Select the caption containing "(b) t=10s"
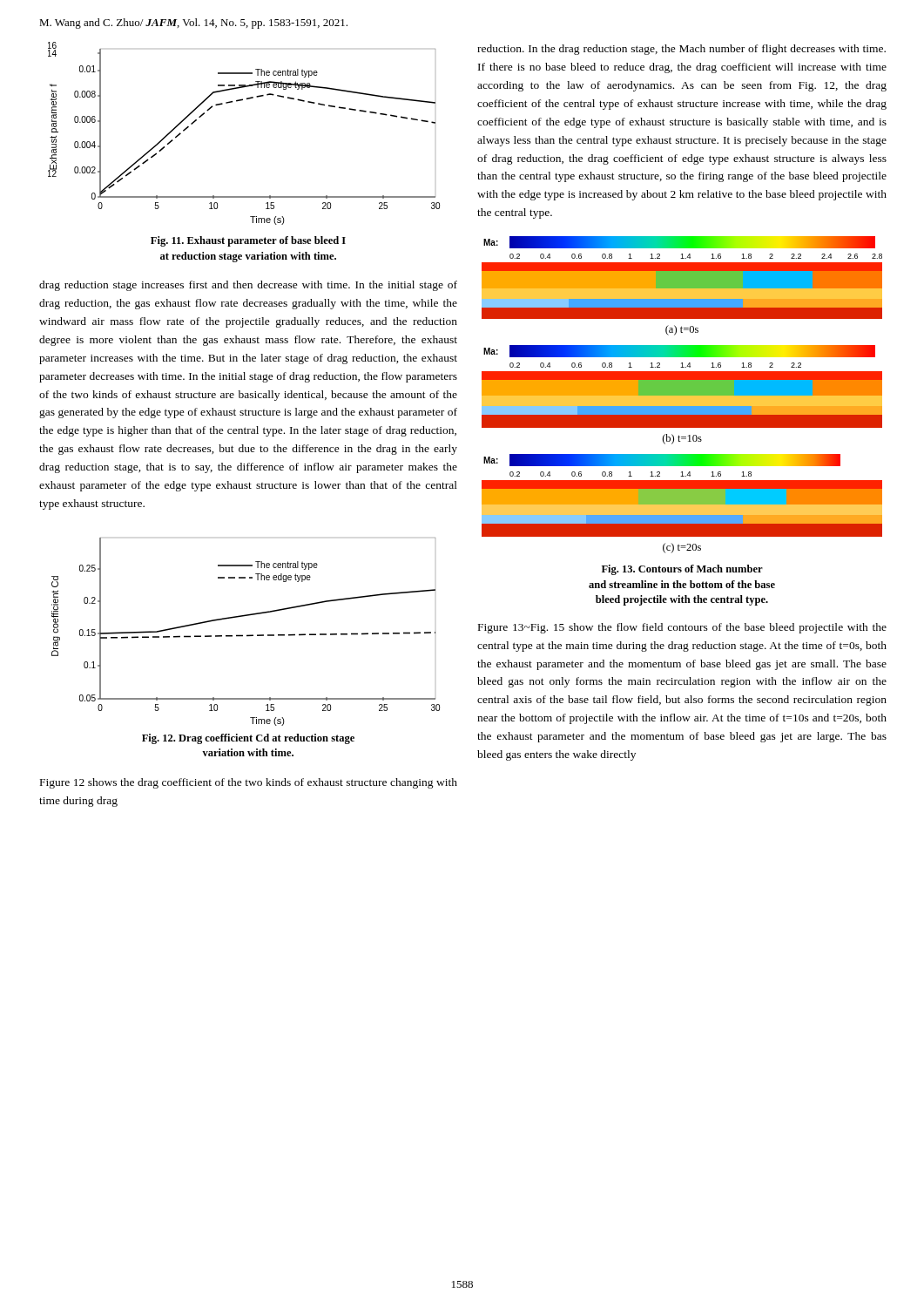924x1307 pixels. click(682, 438)
